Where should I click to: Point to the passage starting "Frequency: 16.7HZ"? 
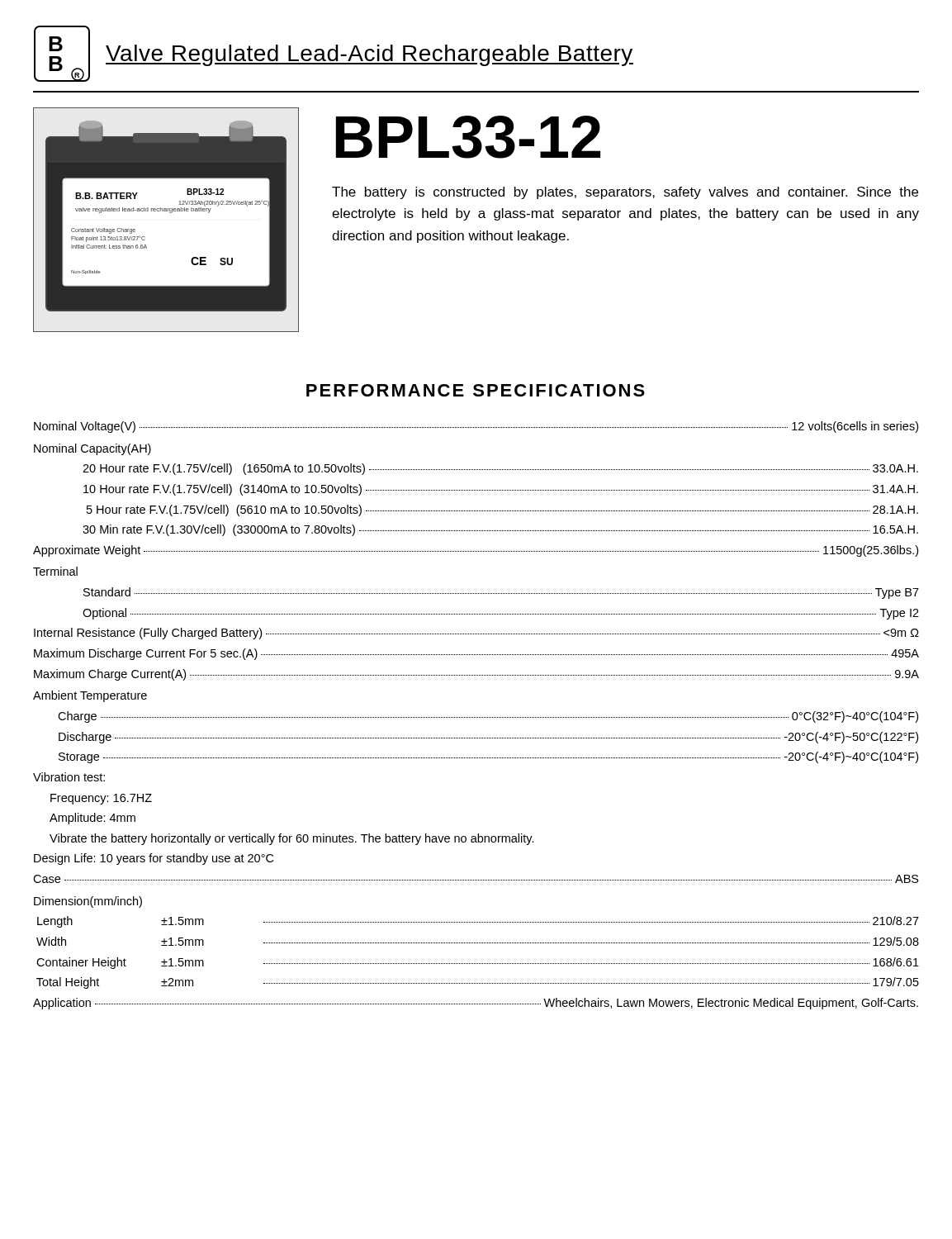[x=101, y=798]
